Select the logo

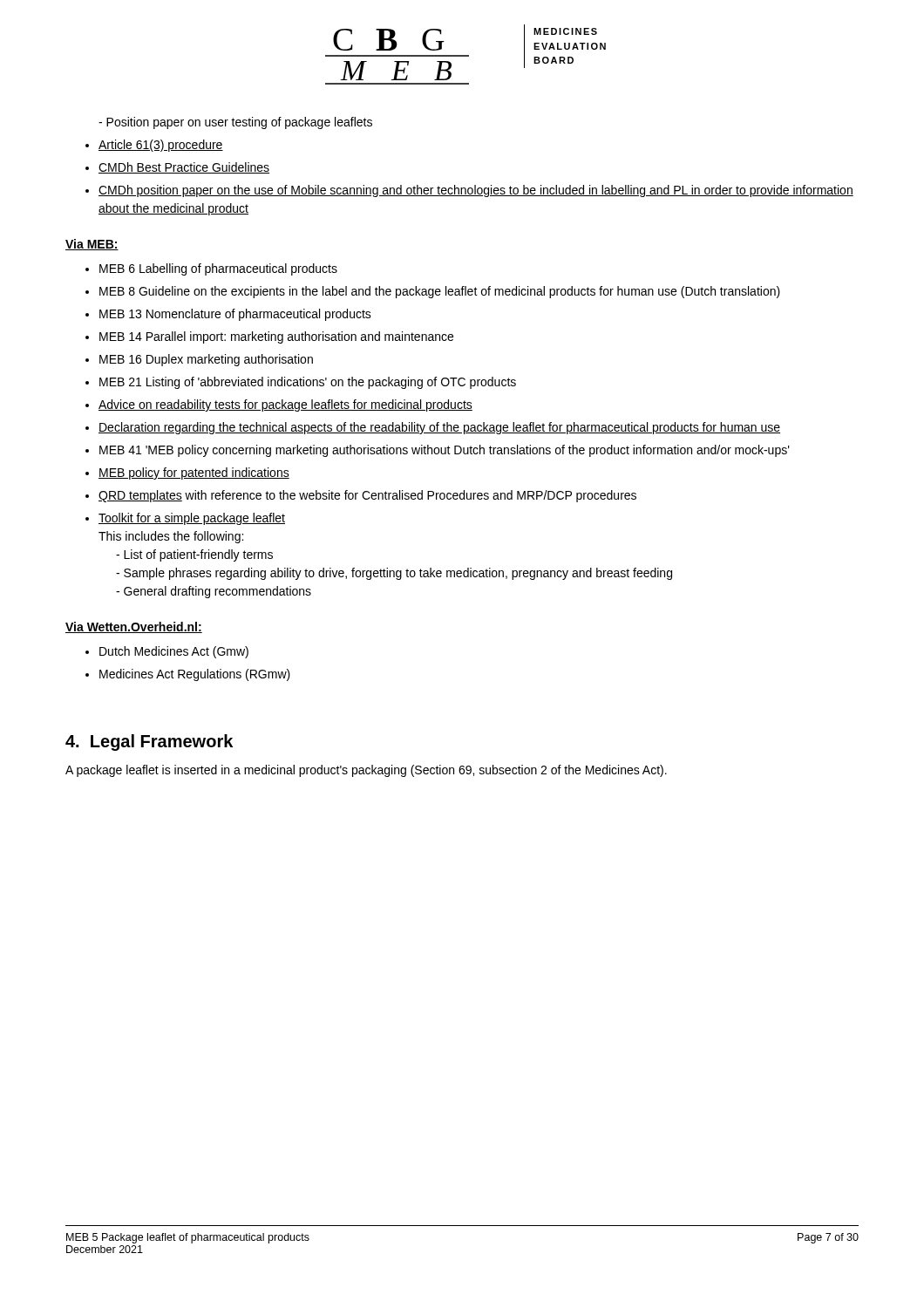click(462, 52)
